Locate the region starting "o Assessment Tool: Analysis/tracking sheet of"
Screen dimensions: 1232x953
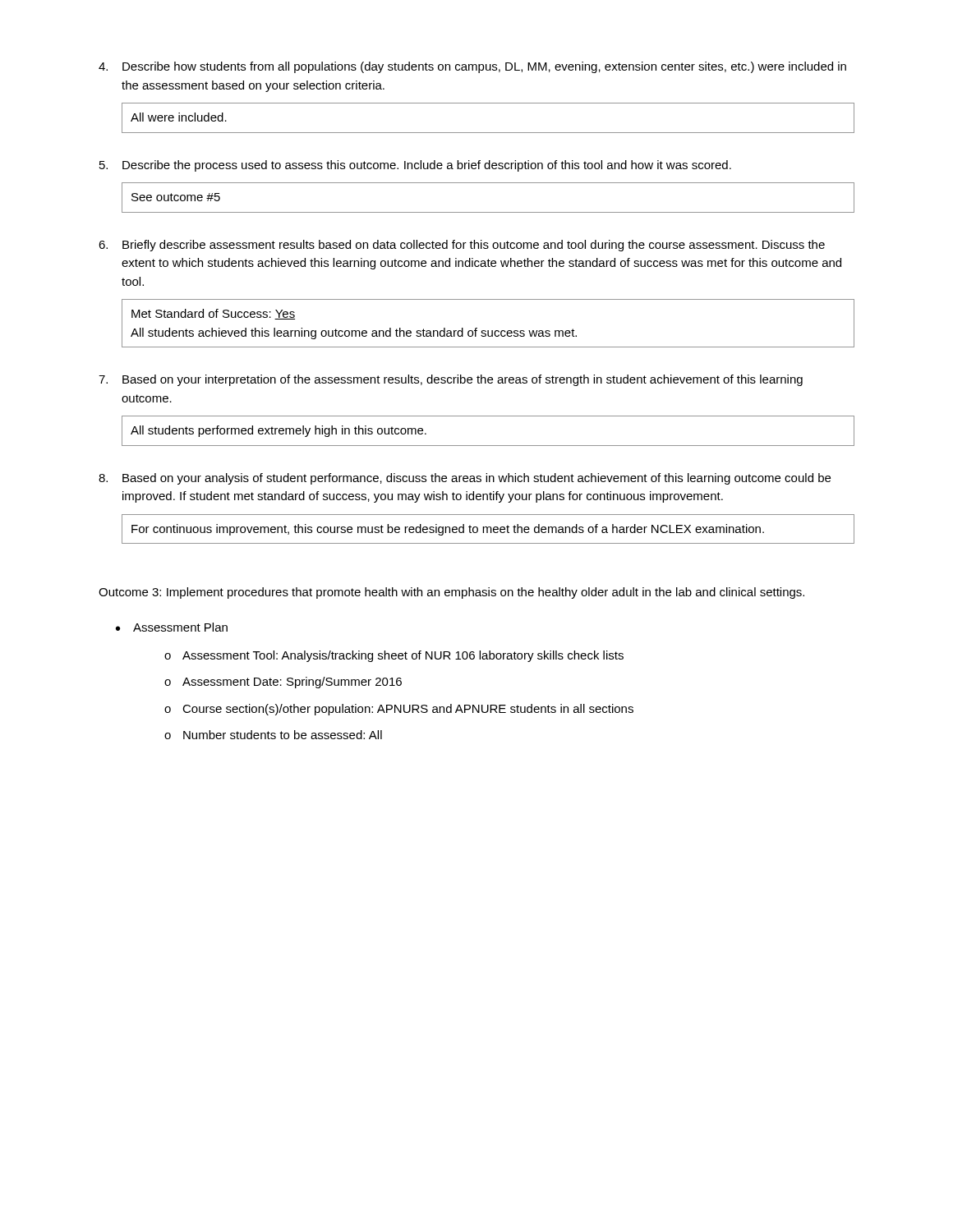pos(509,655)
